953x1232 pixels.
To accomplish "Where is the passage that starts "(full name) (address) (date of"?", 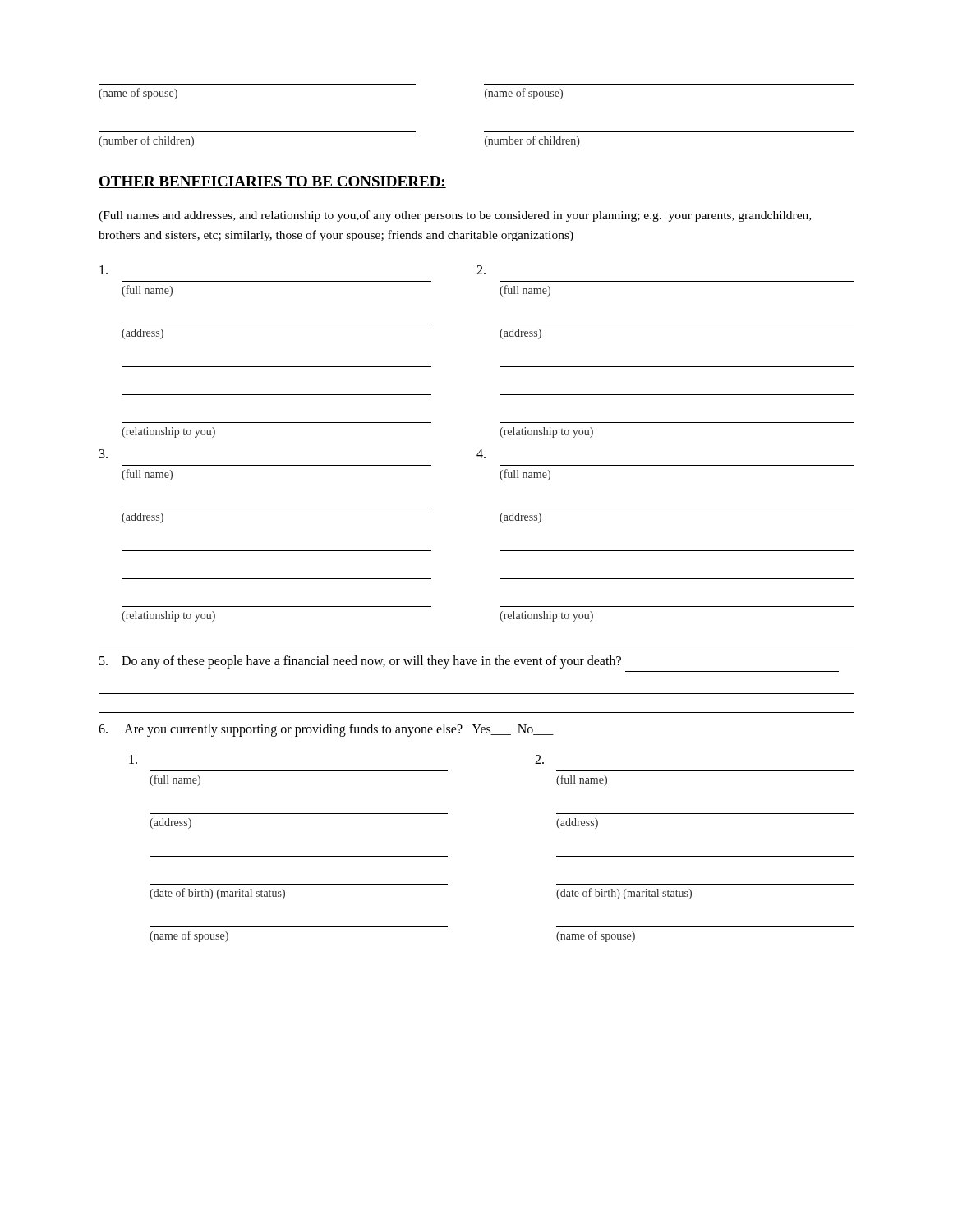I will click(131, 759).
